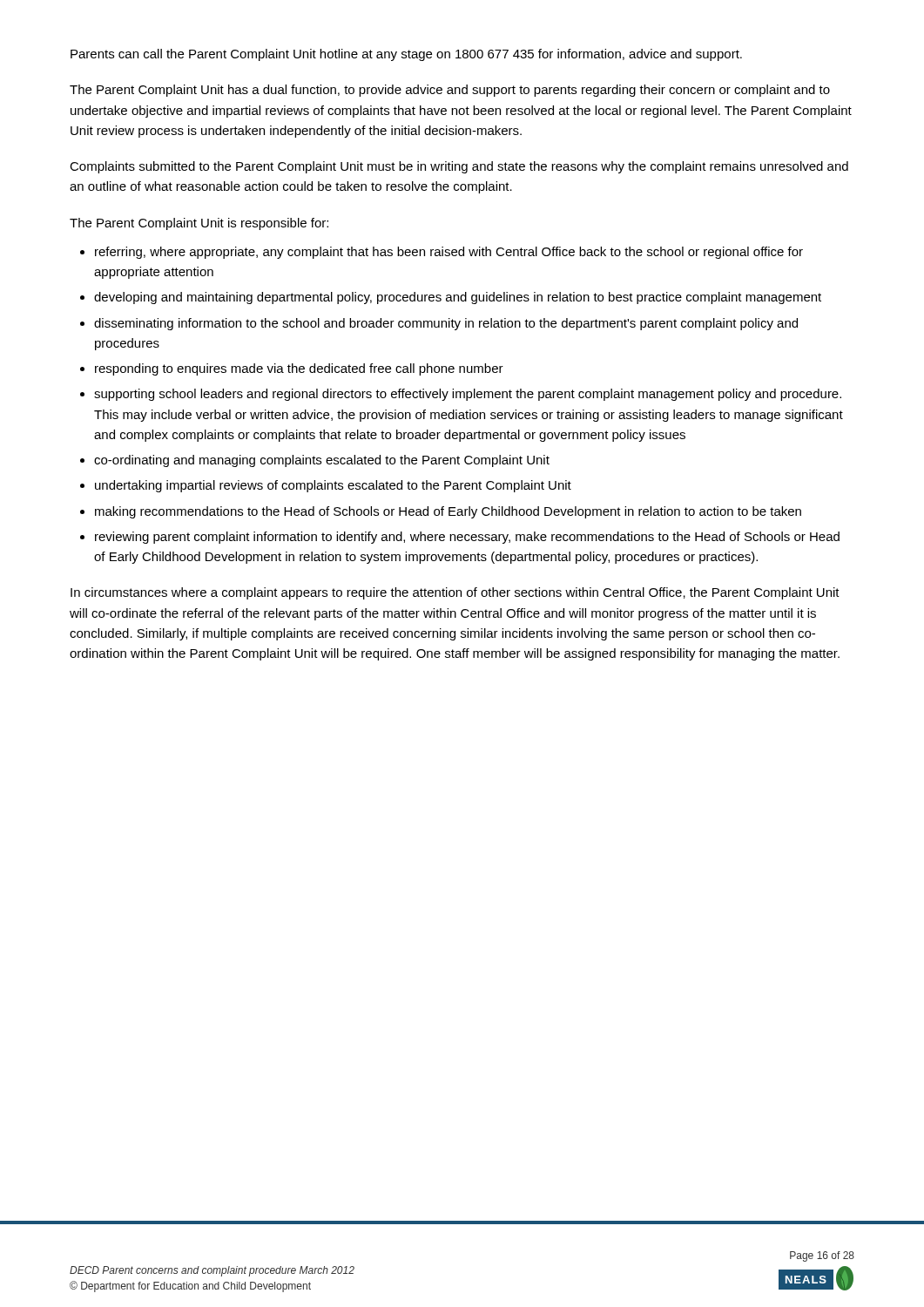Screen dimensions: 1307x924
Task: Locate the list item that reads "co-ordinating and managing complaints escalated to"
Action: point(322,460)
